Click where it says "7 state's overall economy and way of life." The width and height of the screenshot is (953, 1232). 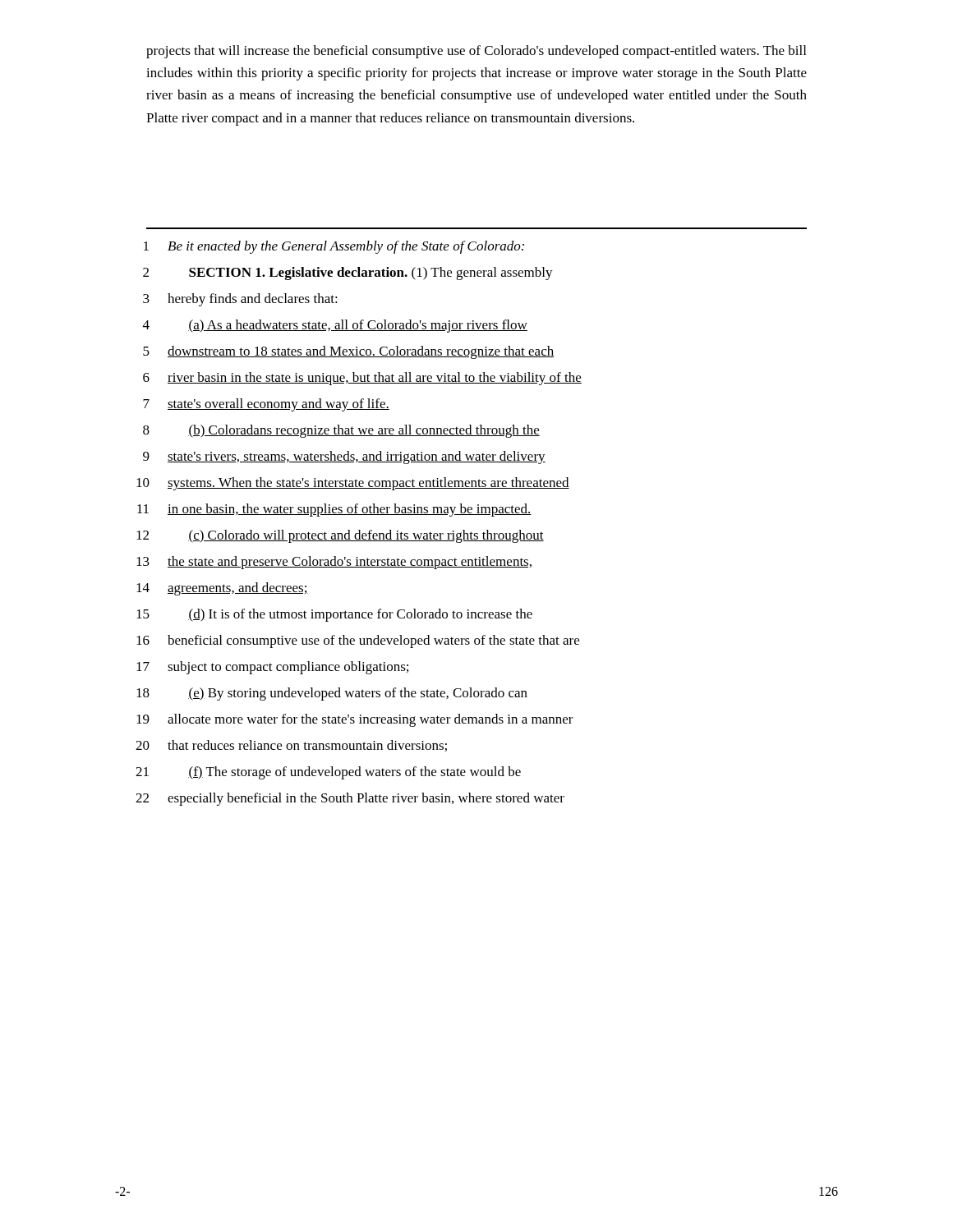[x=266, y=405]
